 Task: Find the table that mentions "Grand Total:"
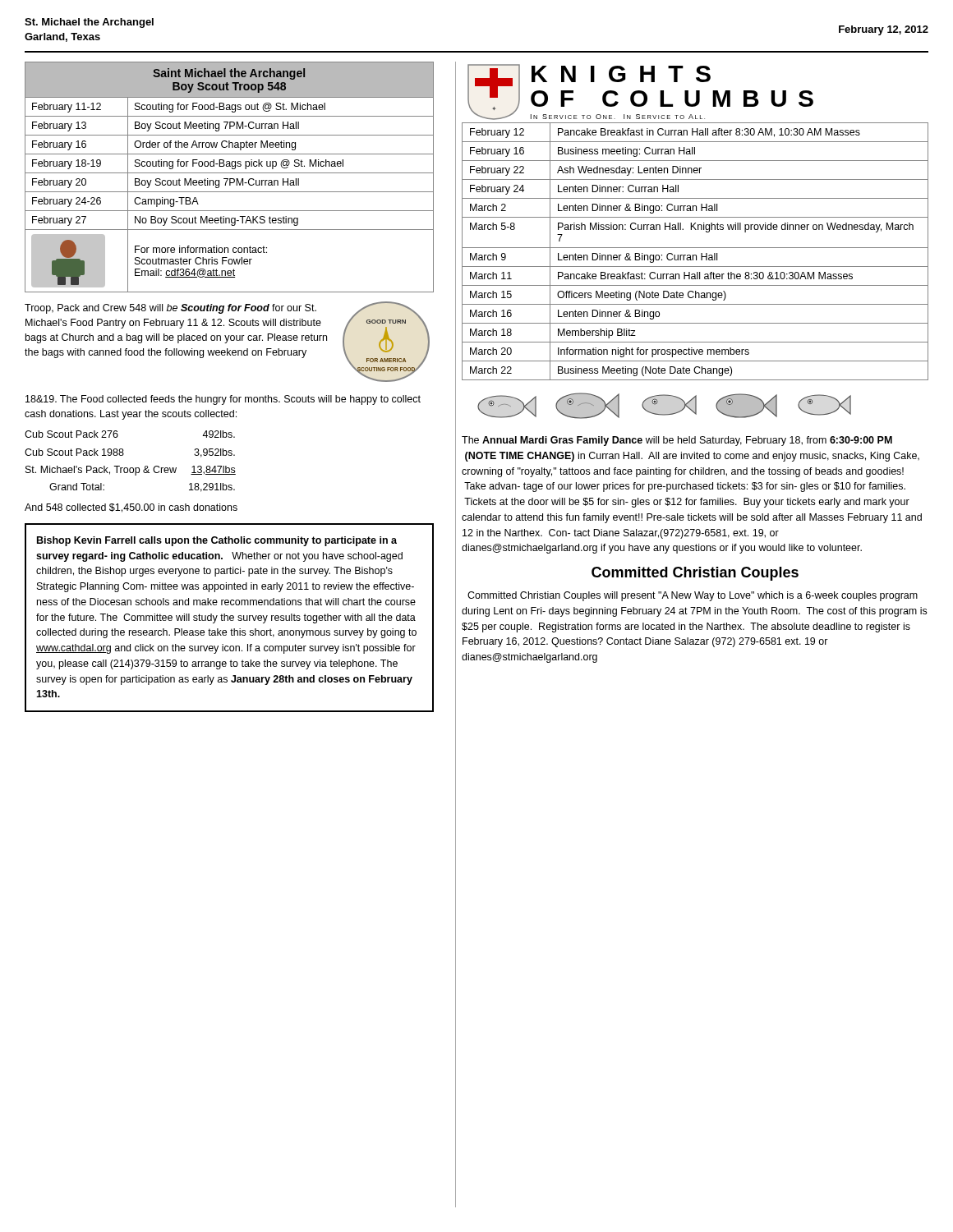229,462
